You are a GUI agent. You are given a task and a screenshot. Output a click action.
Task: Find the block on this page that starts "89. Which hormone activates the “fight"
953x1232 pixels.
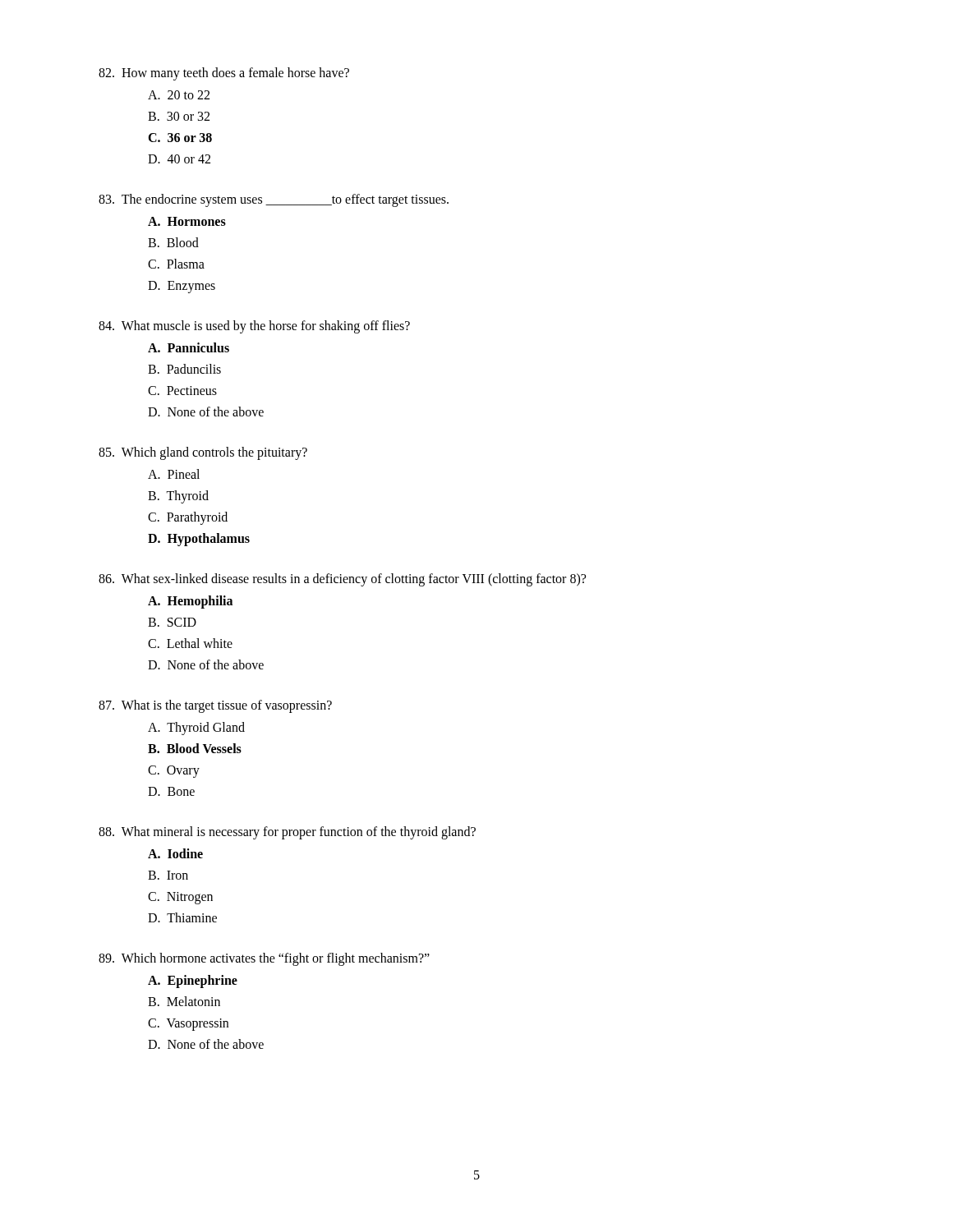[264, 959]
